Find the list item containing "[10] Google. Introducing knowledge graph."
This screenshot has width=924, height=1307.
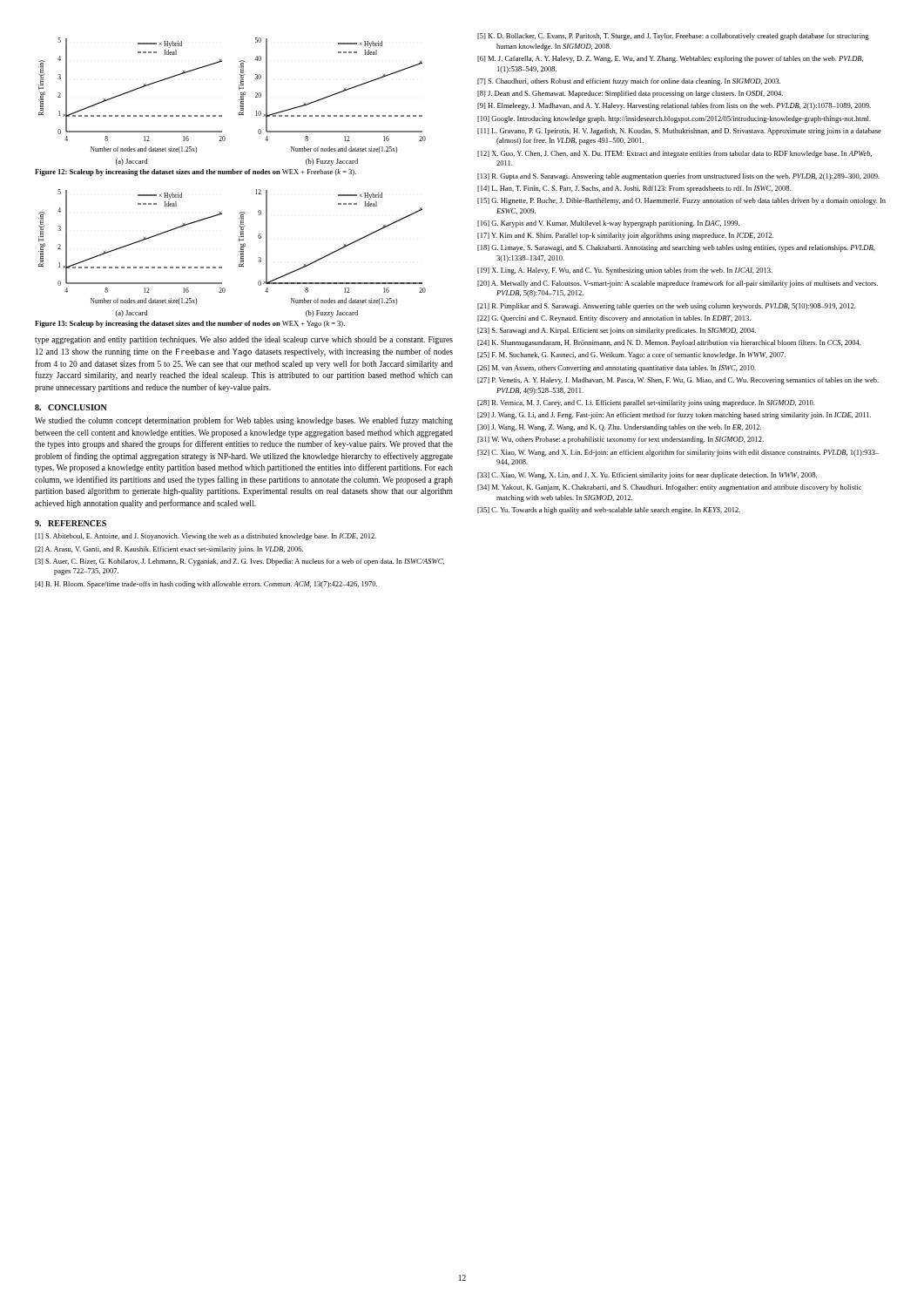[674, 118]
